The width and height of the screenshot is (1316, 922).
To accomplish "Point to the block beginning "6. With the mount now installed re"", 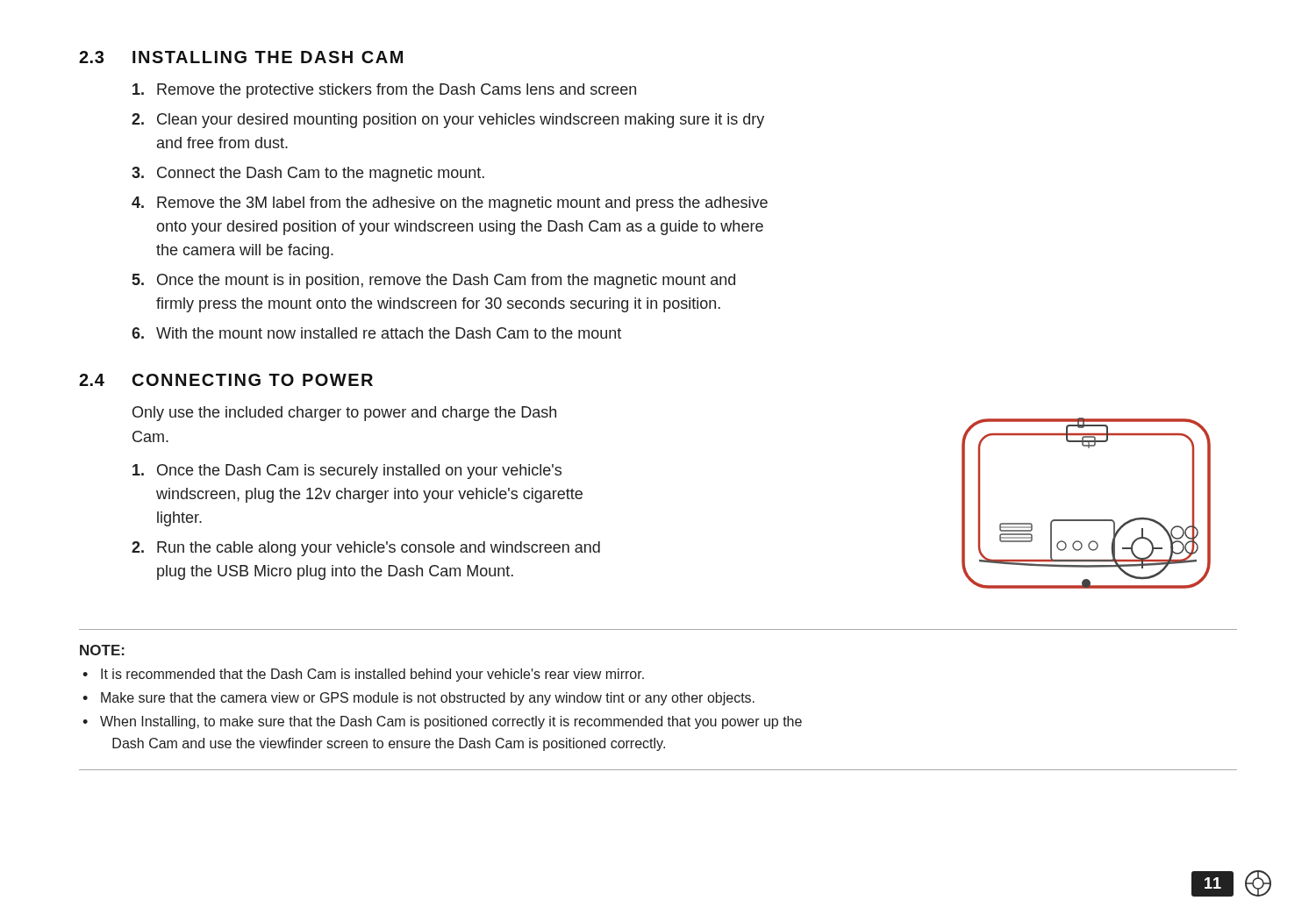I will [376, 333].
